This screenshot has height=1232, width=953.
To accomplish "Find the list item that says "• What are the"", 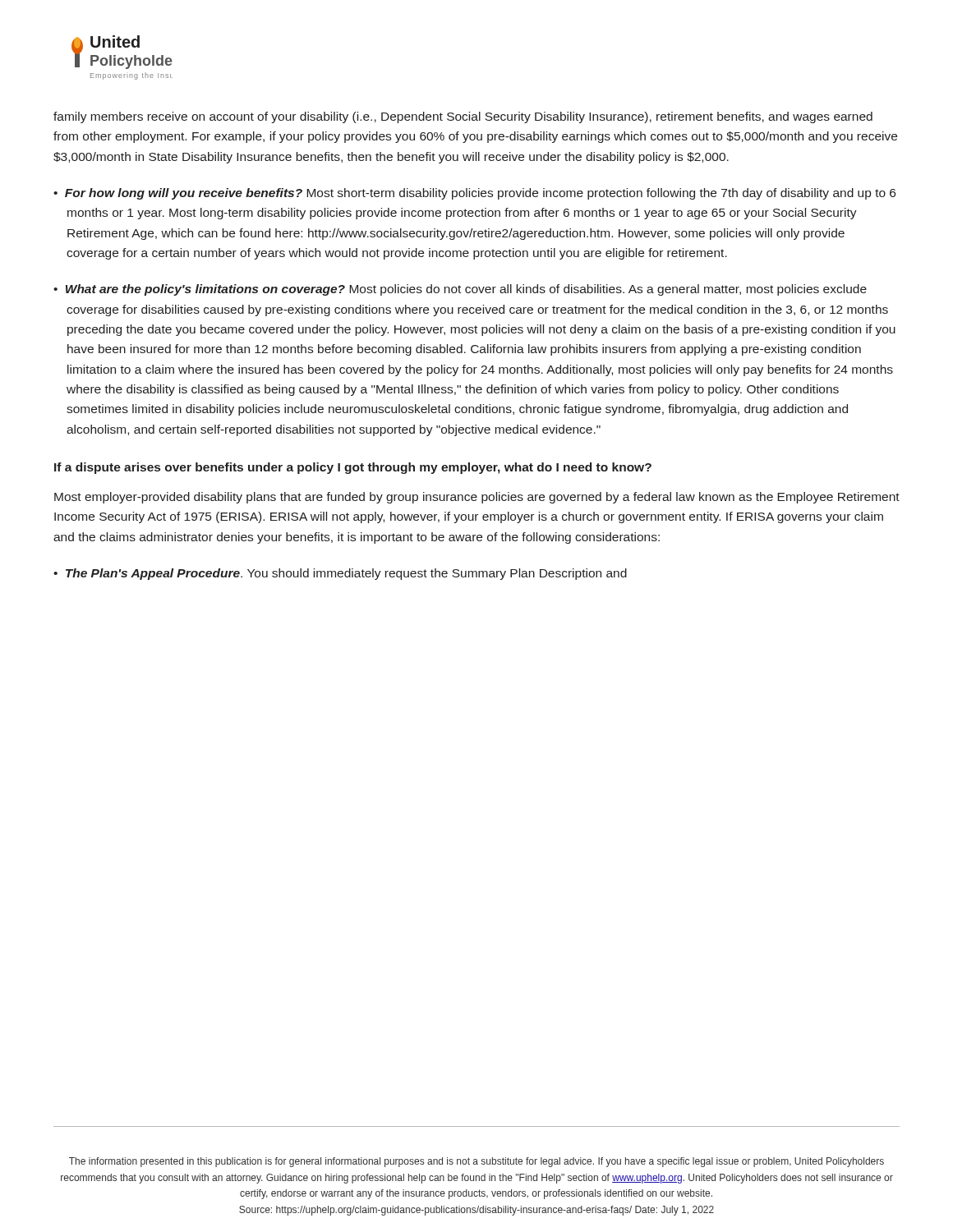I will 475,359.
